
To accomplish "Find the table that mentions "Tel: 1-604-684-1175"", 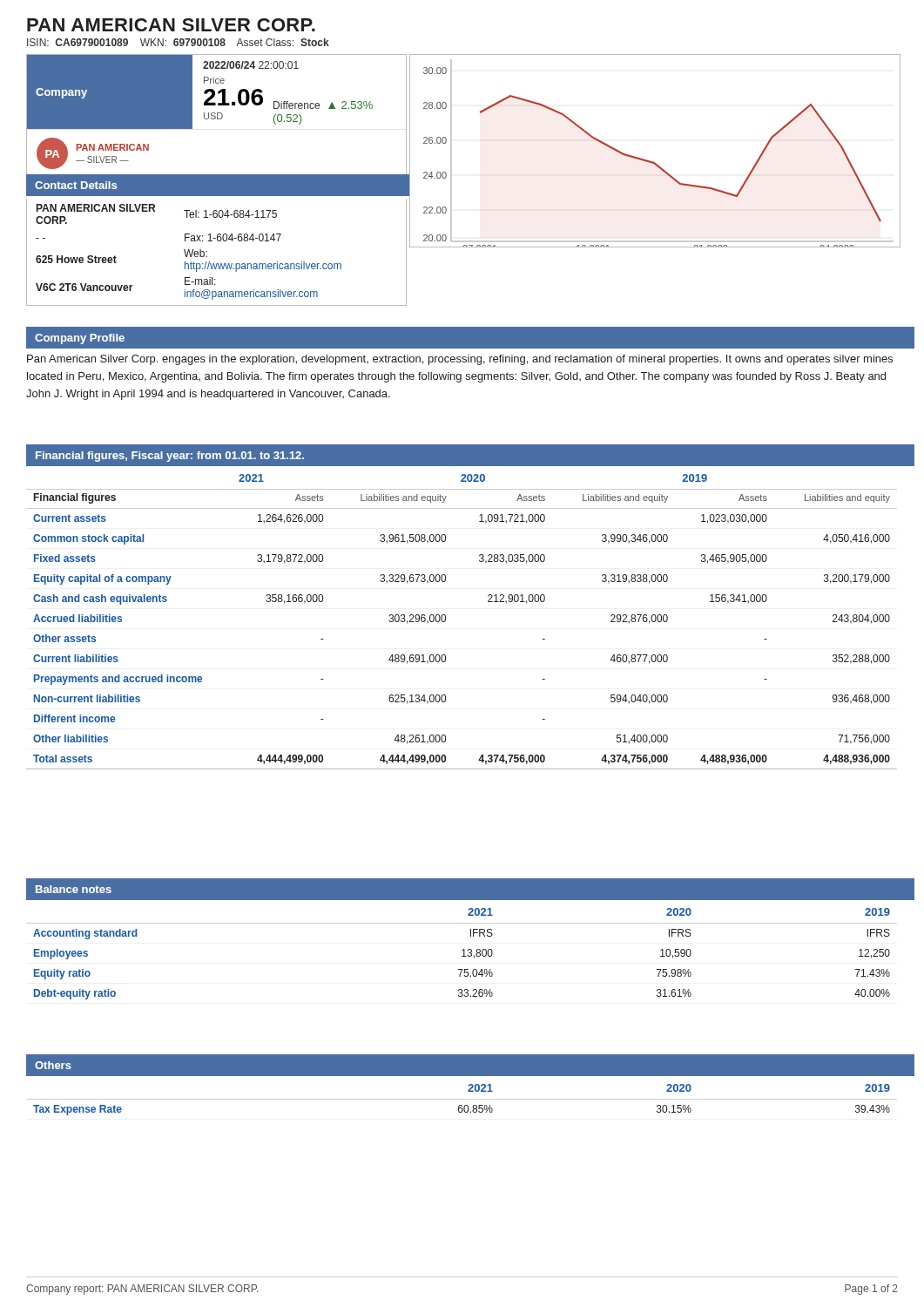I will pyautogui.click(x=216, y=252).
